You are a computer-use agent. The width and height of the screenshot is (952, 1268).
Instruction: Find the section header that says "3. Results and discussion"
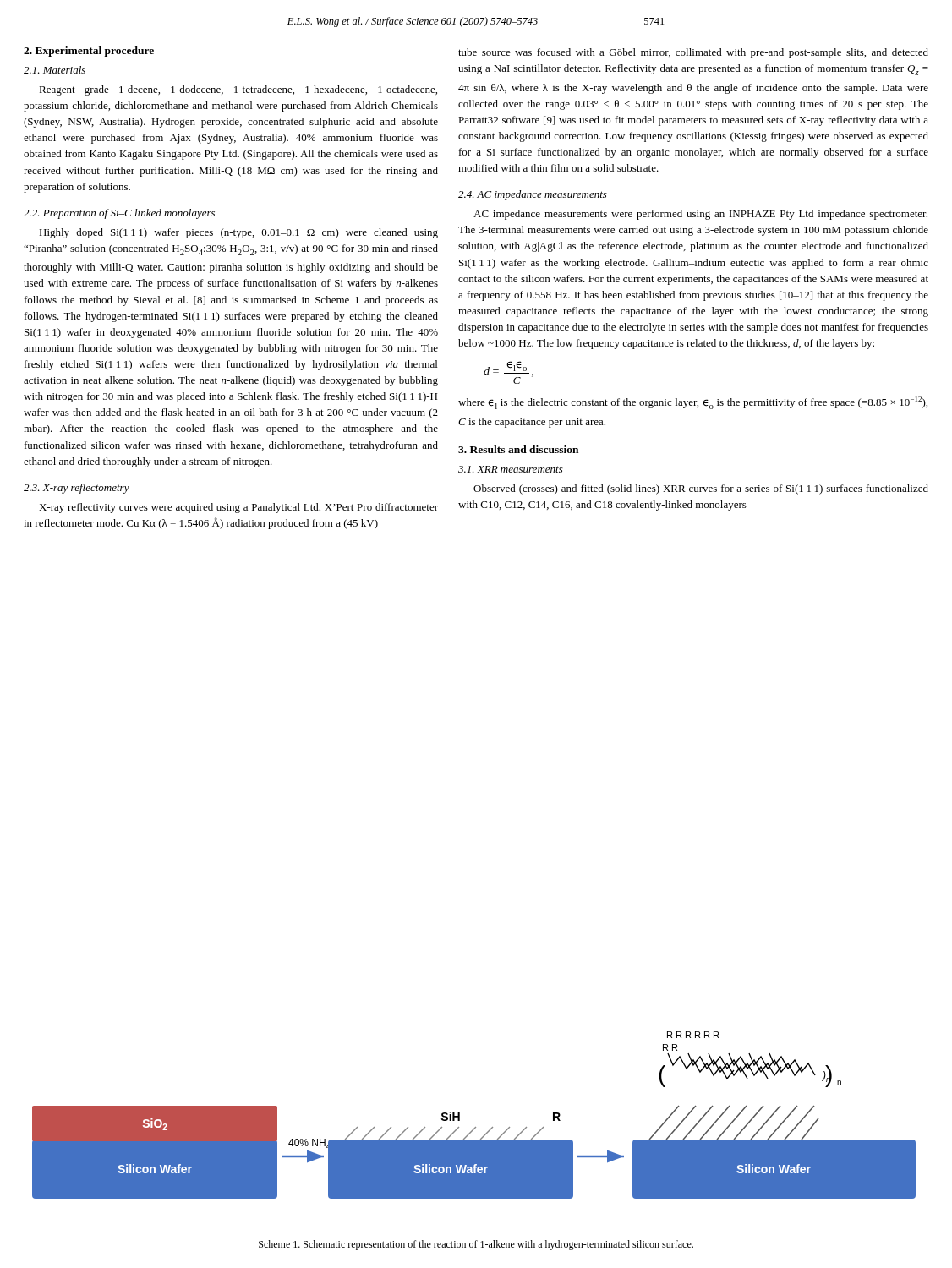tap(519, 449)
